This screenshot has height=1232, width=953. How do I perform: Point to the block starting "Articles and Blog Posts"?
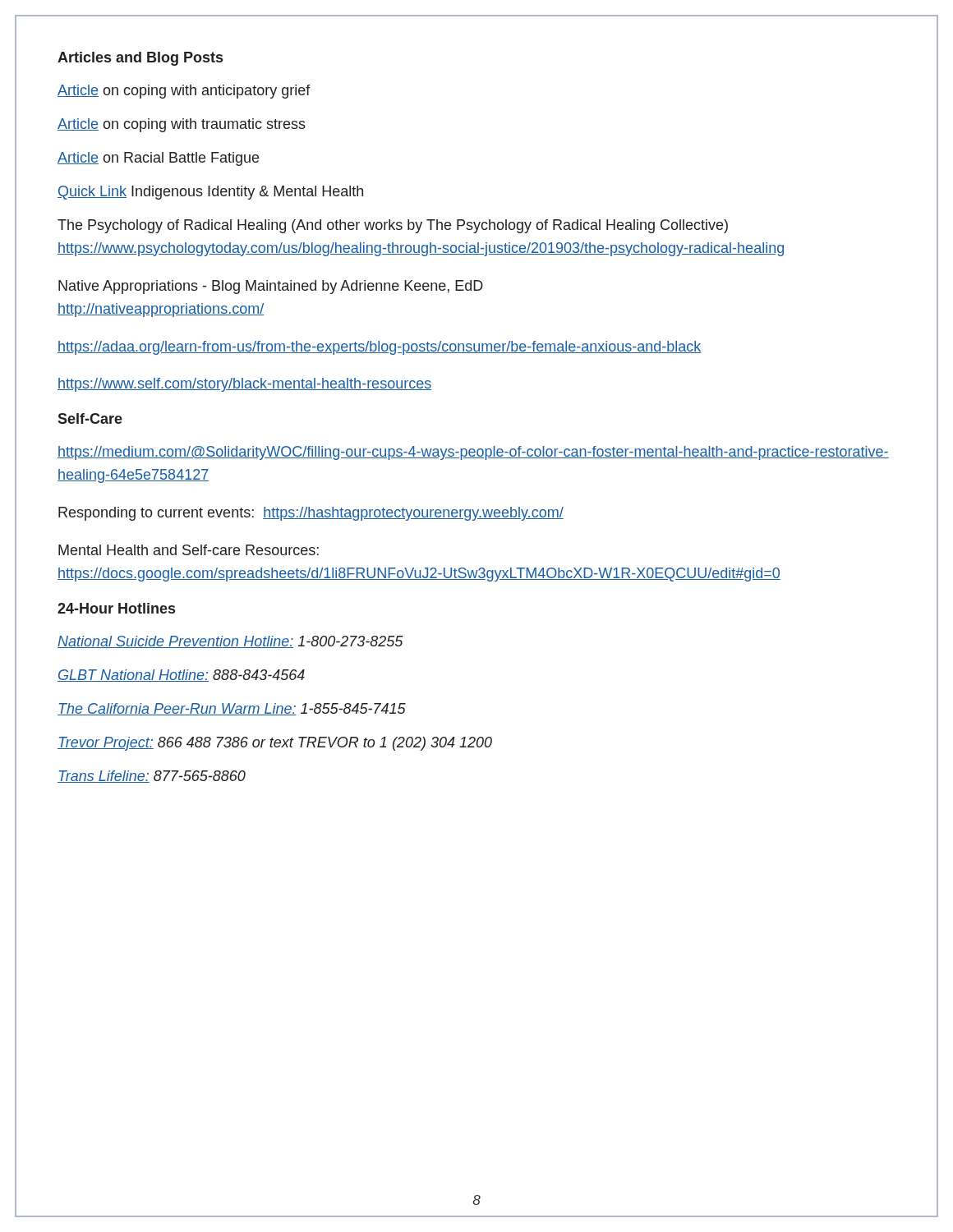140,57
